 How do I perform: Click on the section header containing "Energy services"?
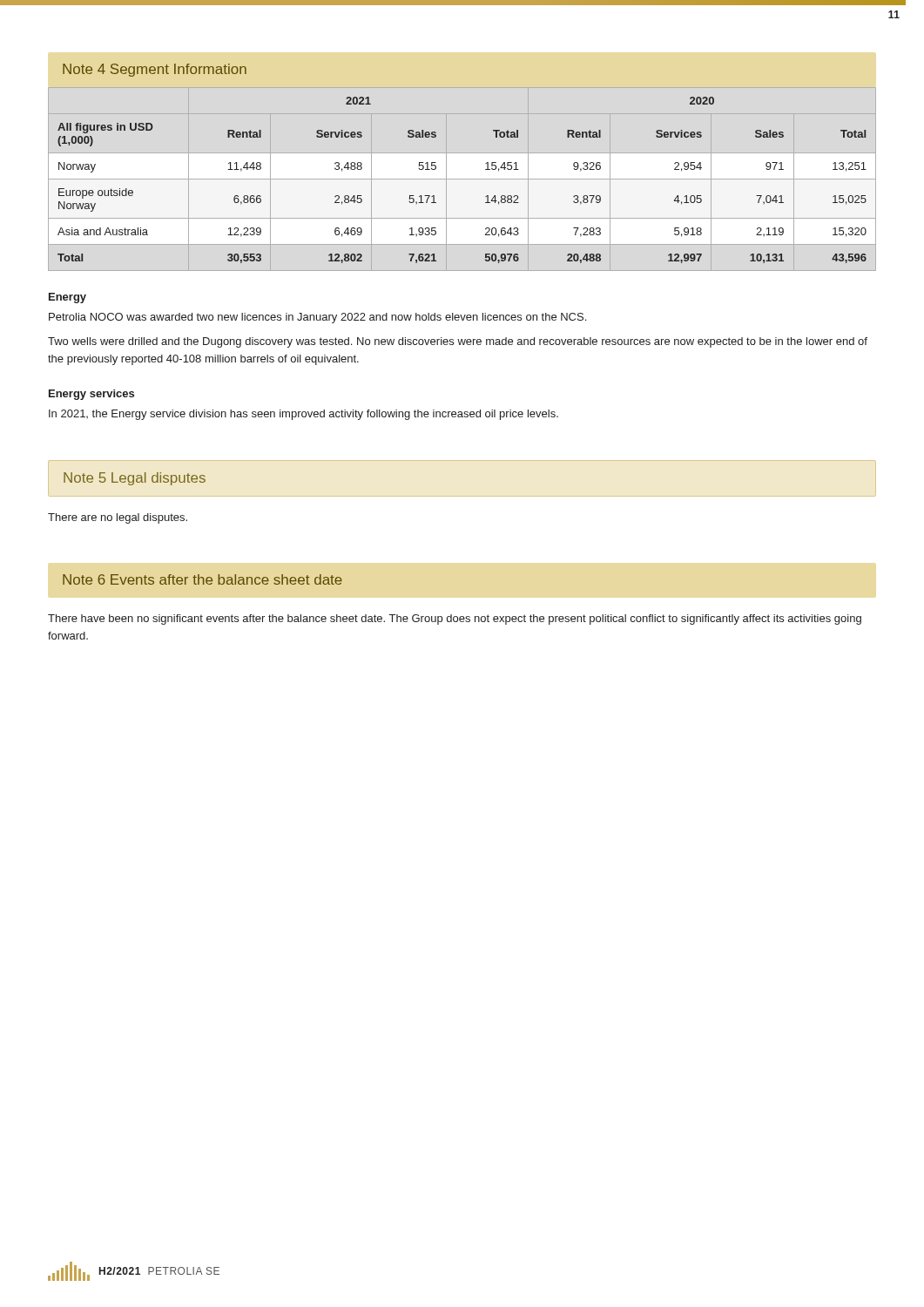[91, 394]
